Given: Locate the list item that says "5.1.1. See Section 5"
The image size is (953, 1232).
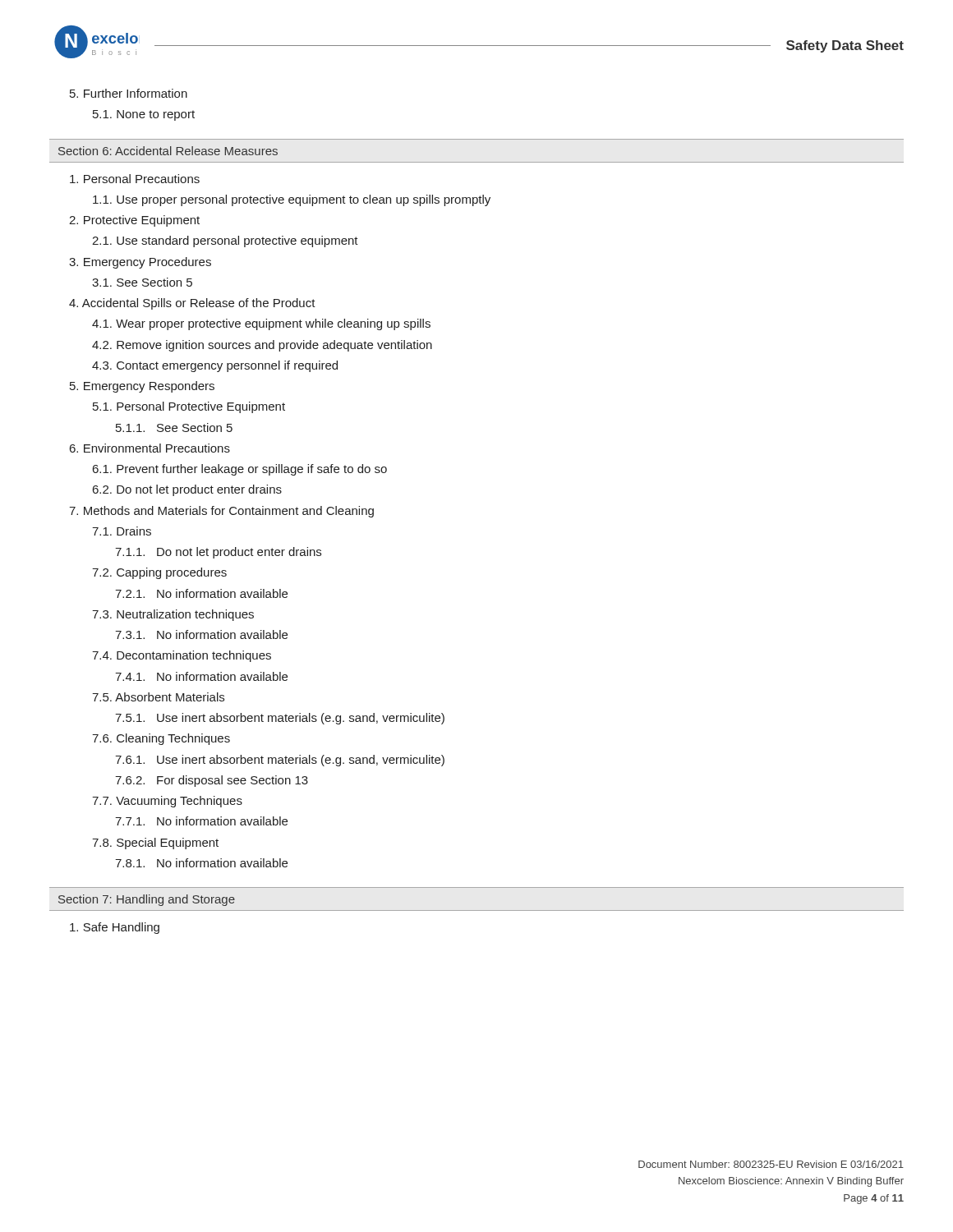Looking at the screenshot, I should pyautogui.click(x=174, y=427).
